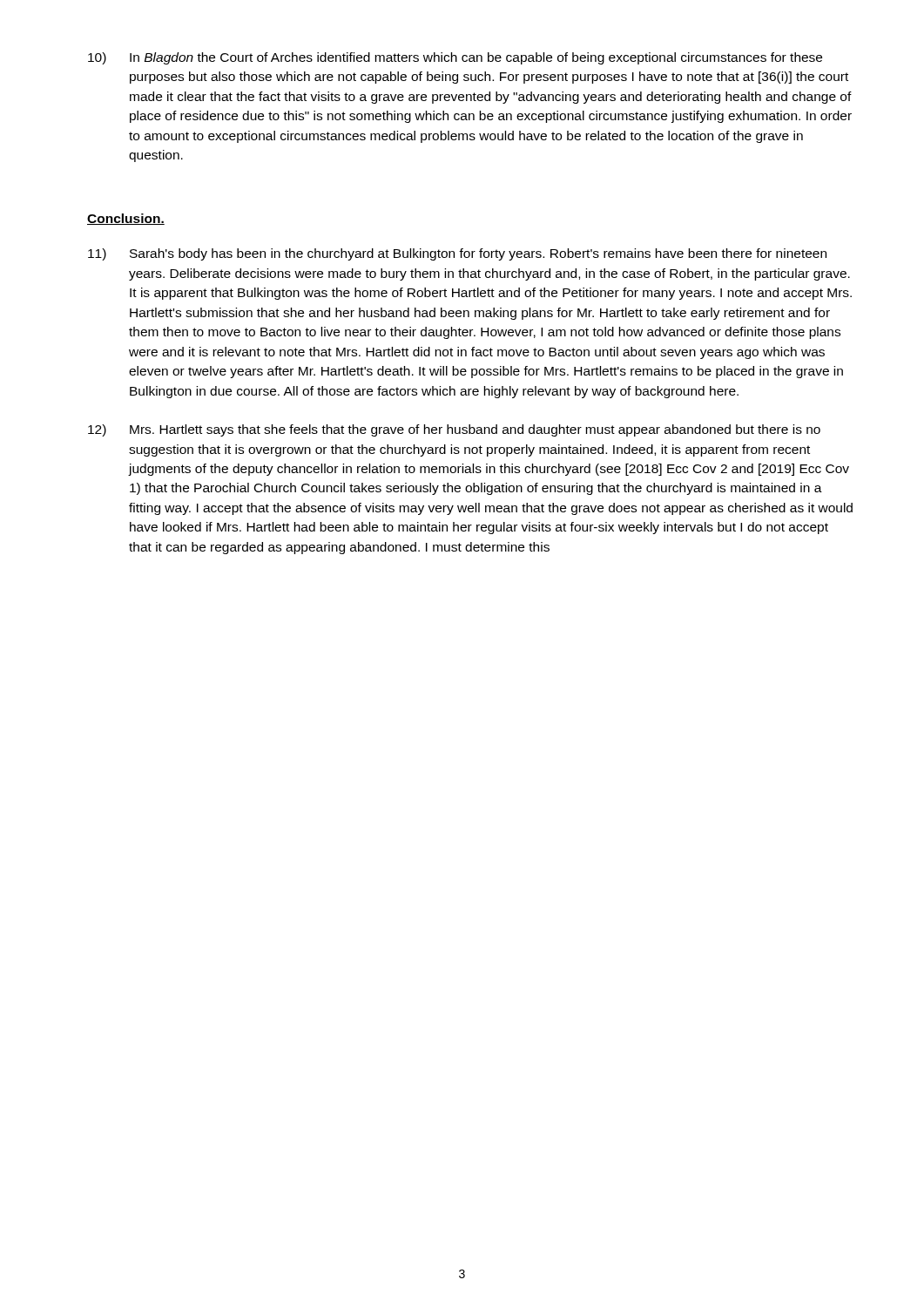Screen dimensions: 1307x924
Task: Where is the passage that starts "11) Sarah's body has been in the churchyard"?
Action: click(471, 323)
